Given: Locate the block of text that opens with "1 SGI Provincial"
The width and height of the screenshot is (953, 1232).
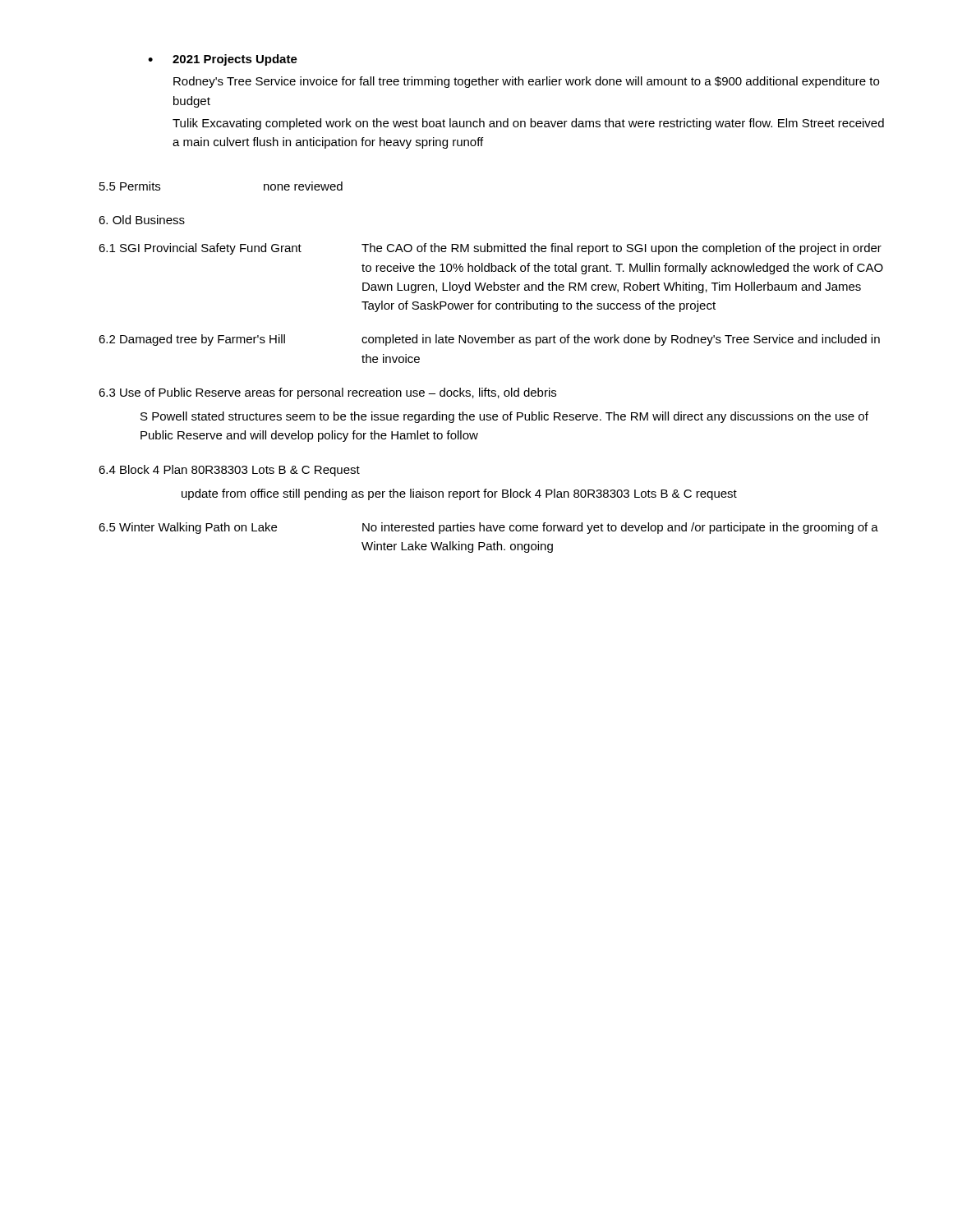Looking at the screenshot, I should coord(493,277).
